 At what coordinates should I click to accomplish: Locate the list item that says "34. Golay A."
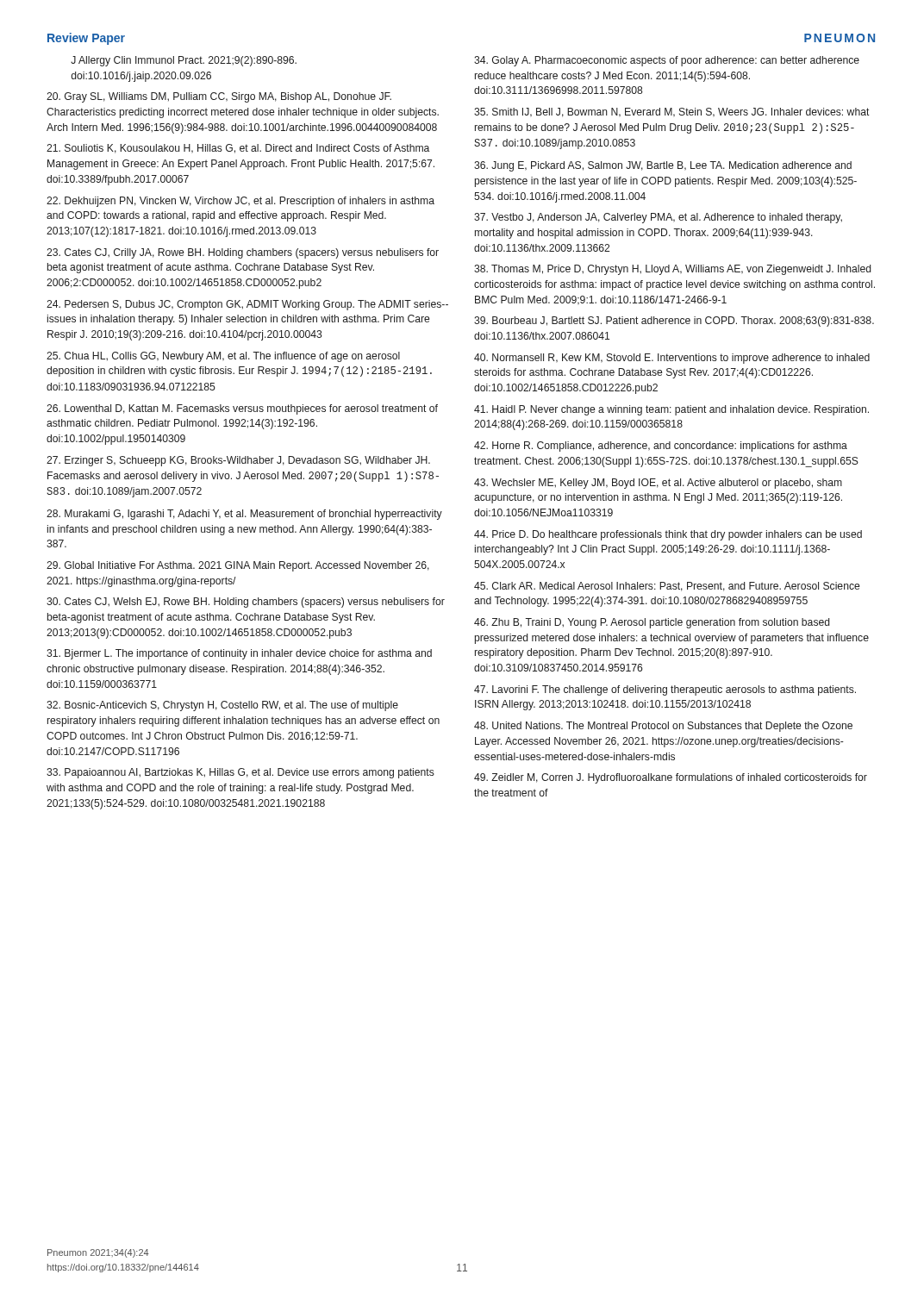[667, 76]
